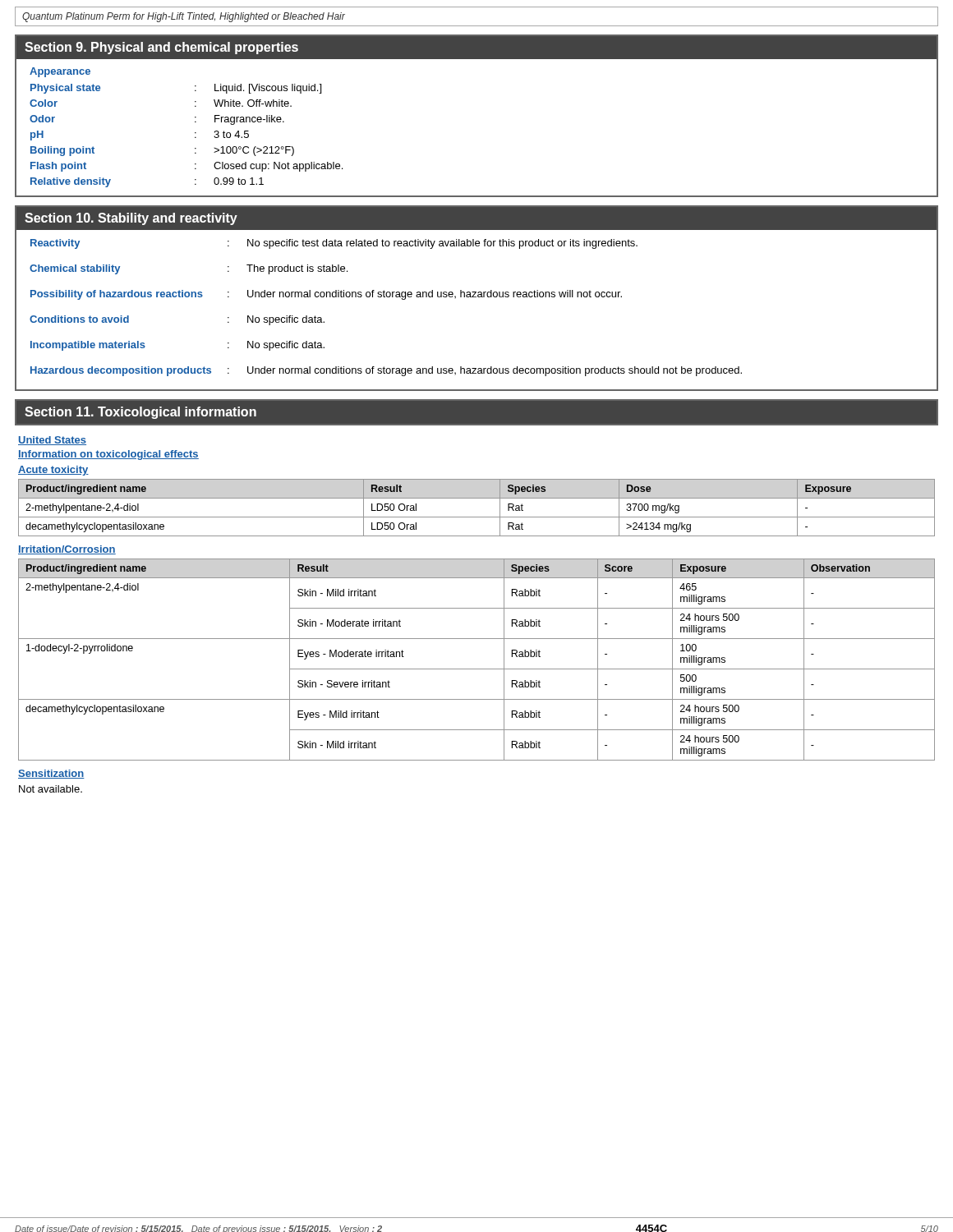Locate the block starting "Section 11. Toxicological information"
This screenshot has width=953, height=1232.
click(140, 413)
